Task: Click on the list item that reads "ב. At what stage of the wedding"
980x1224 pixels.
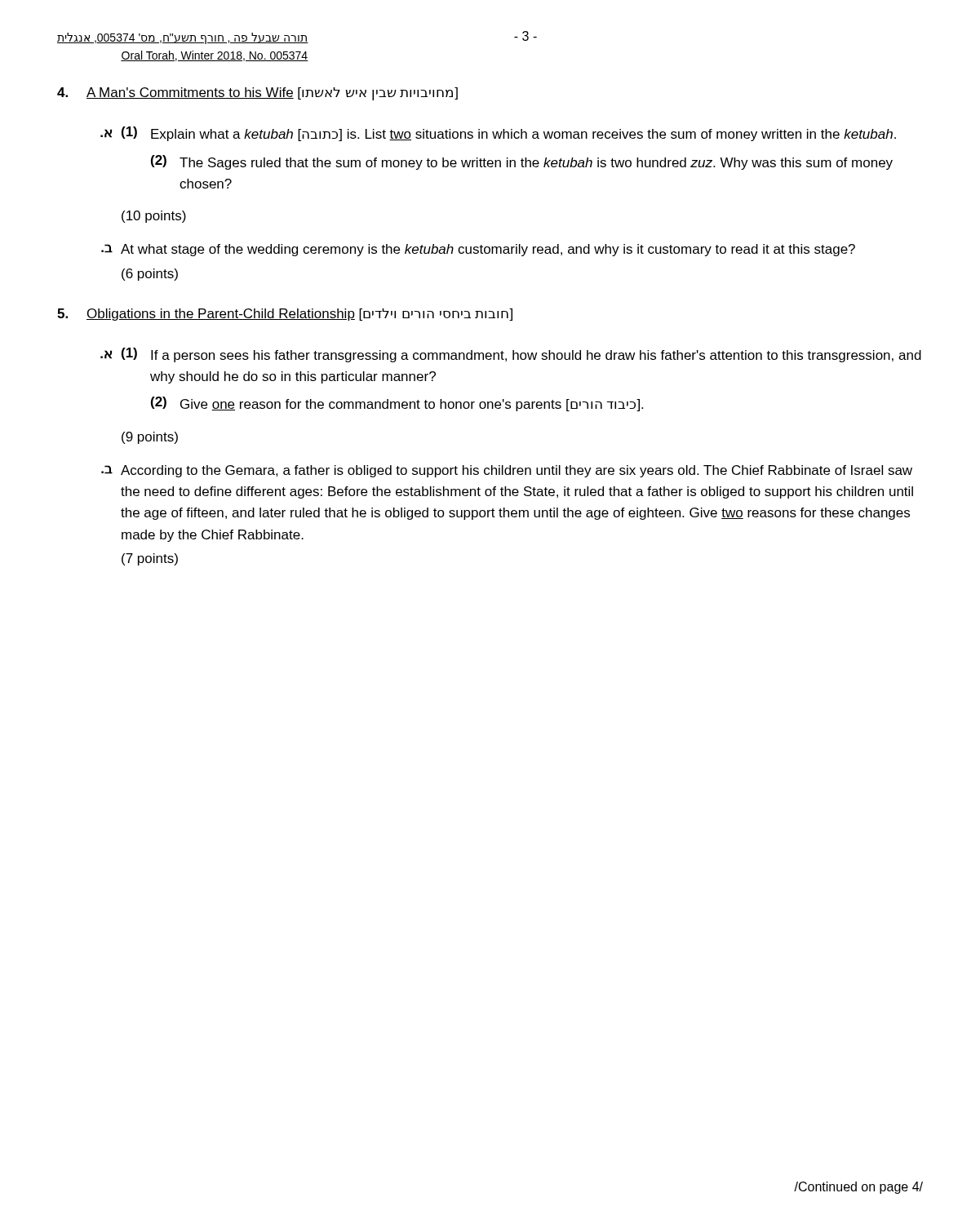Action: pos(508,250)
